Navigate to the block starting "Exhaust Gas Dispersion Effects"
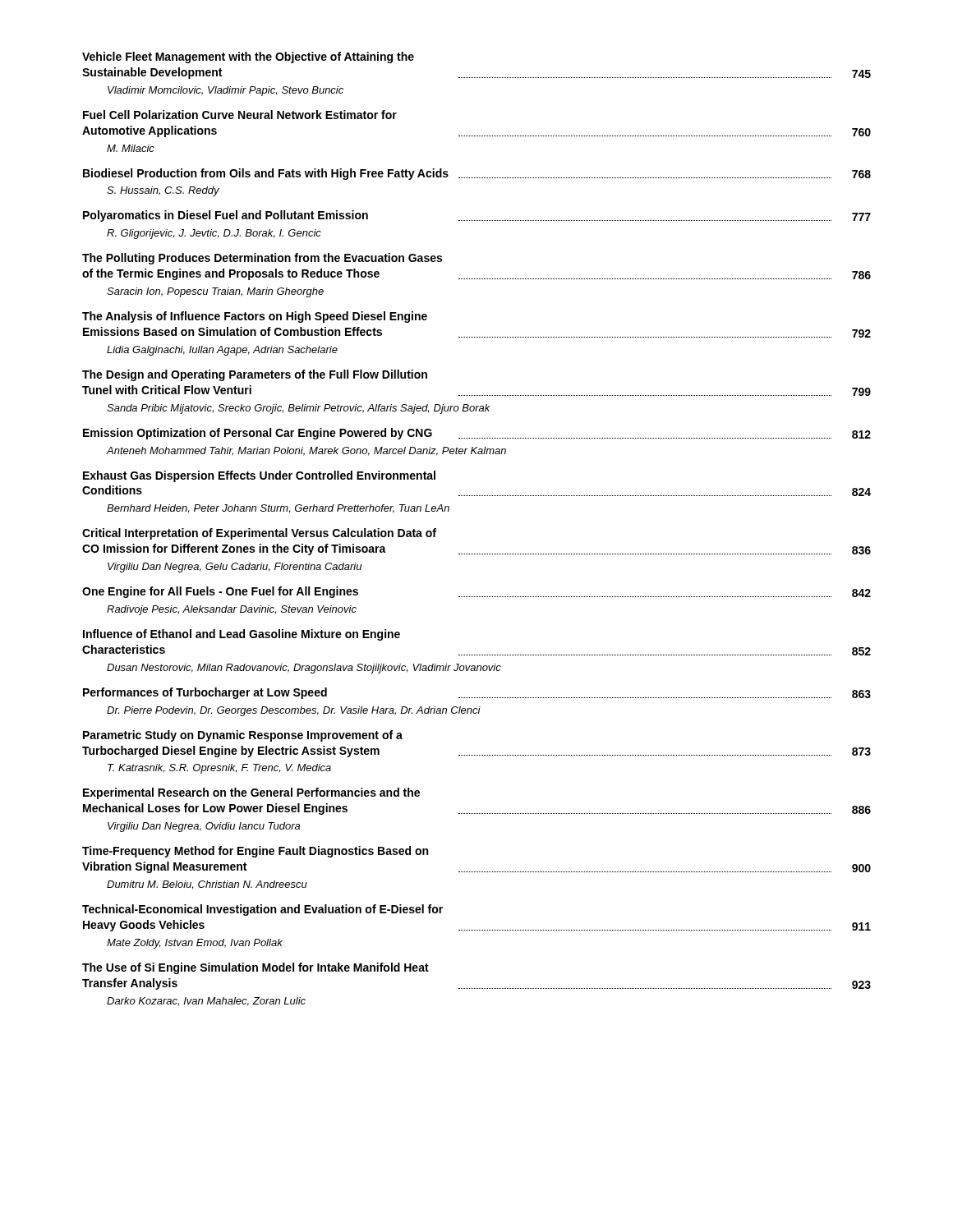Screen dimensions: 1232x953 [x=476, y=491]
